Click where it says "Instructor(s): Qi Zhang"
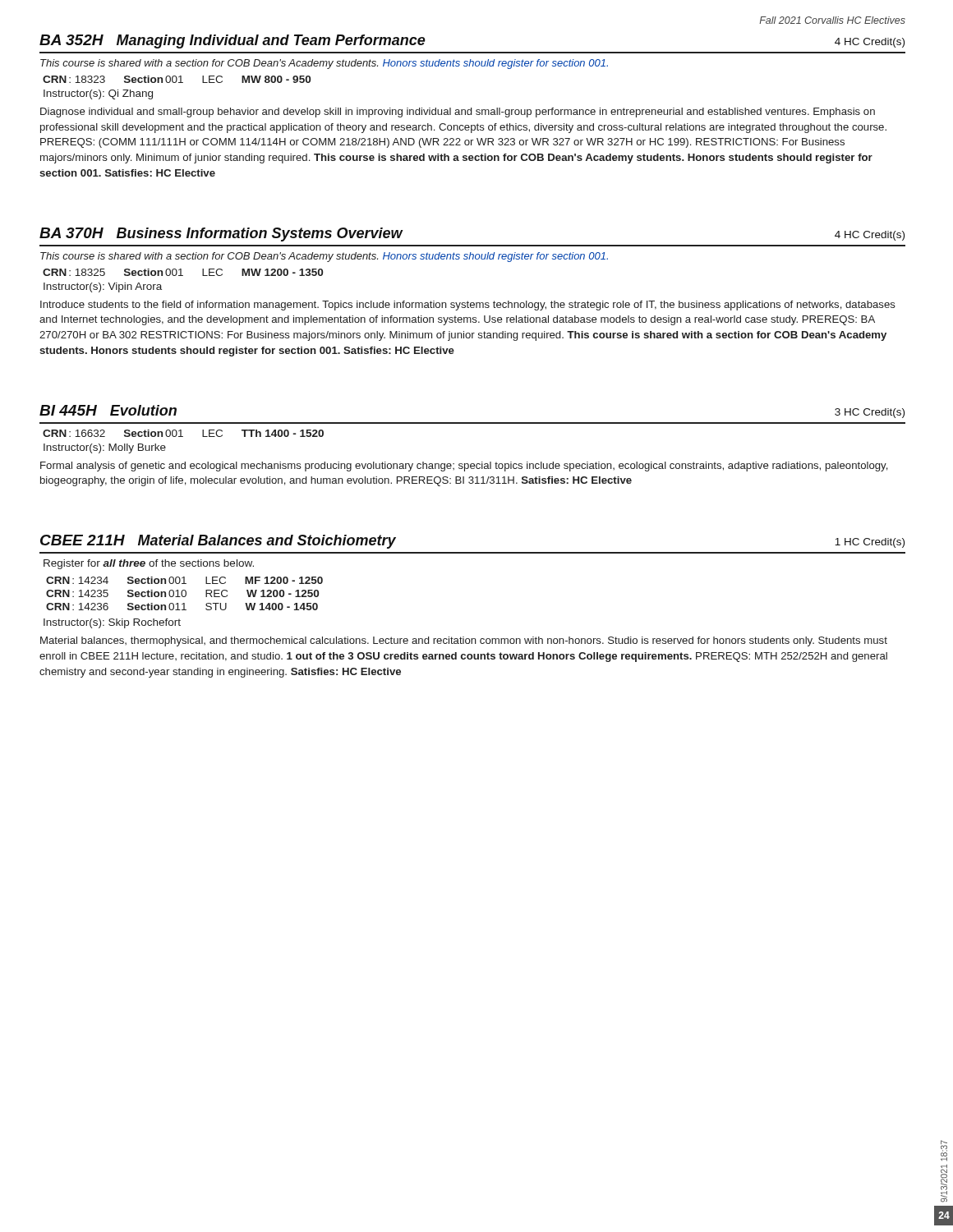 click(98, 93)
